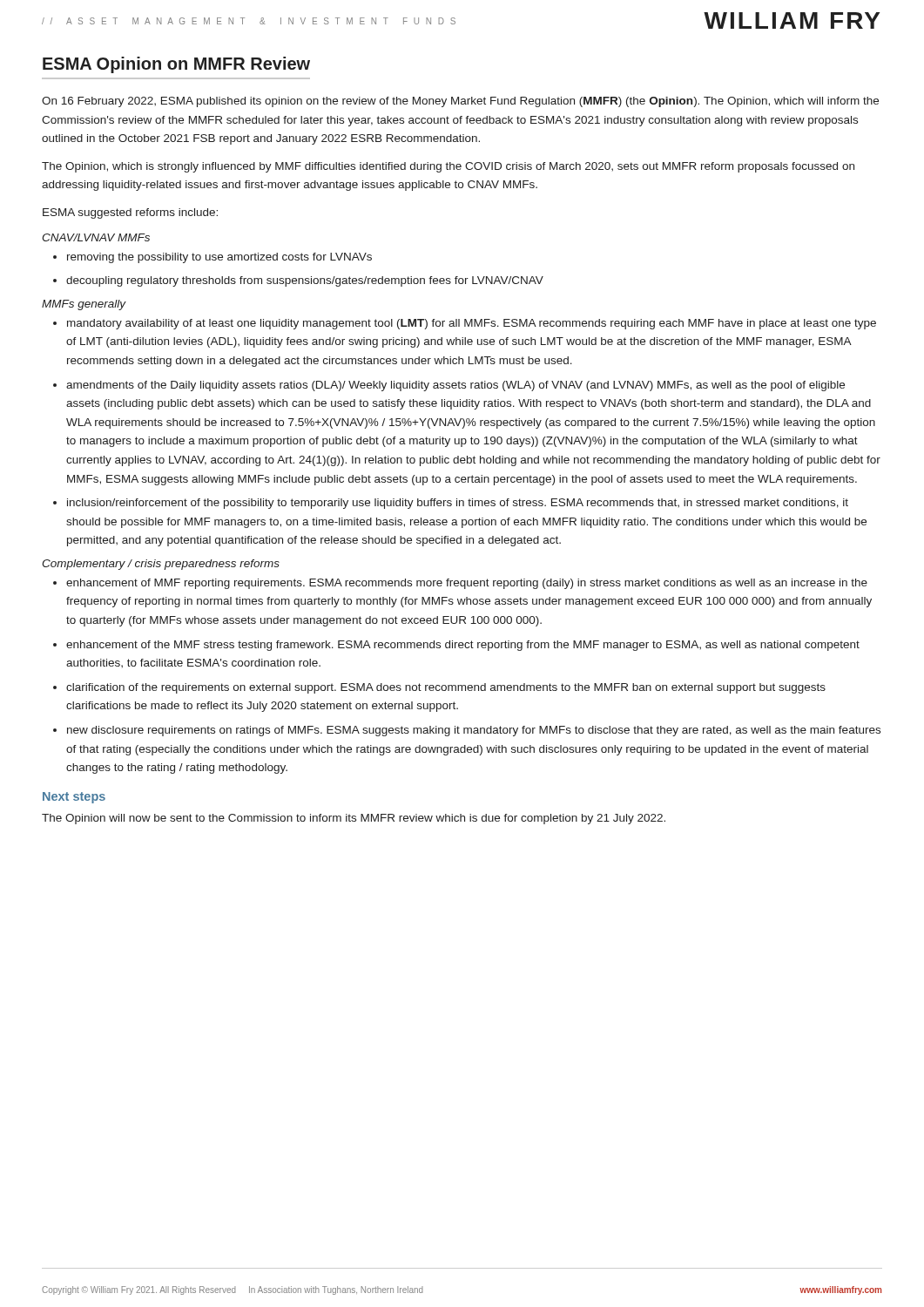Click on the title that says "ESMA Opinion on MMFR Review"
This screenshot has width=924, height=1307.
click(x=176, y=64)
